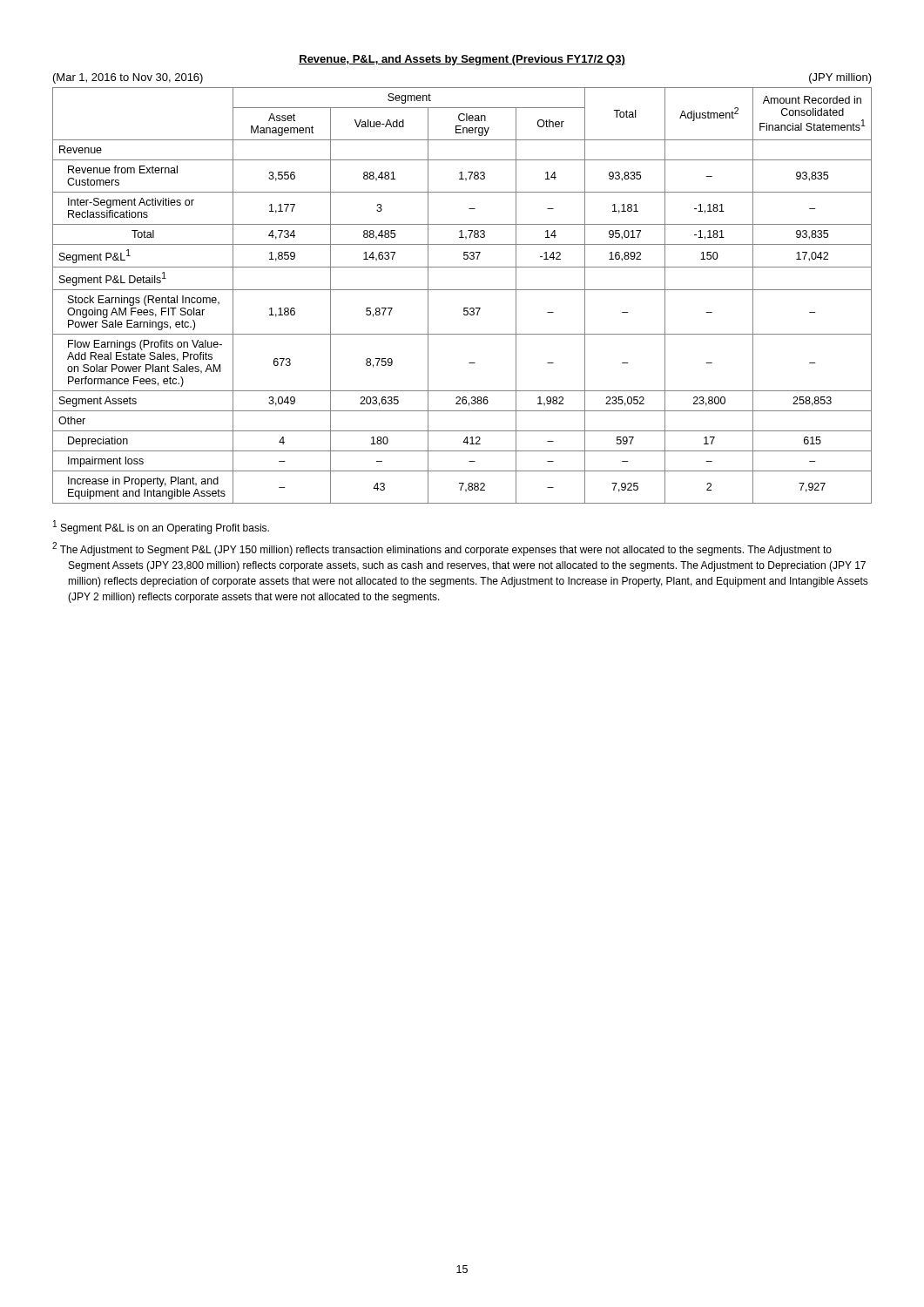Point to the block beginning "1 Segment P&L is on"
This screenshot has width=924, height=1307.
click(x=161, y=527)
